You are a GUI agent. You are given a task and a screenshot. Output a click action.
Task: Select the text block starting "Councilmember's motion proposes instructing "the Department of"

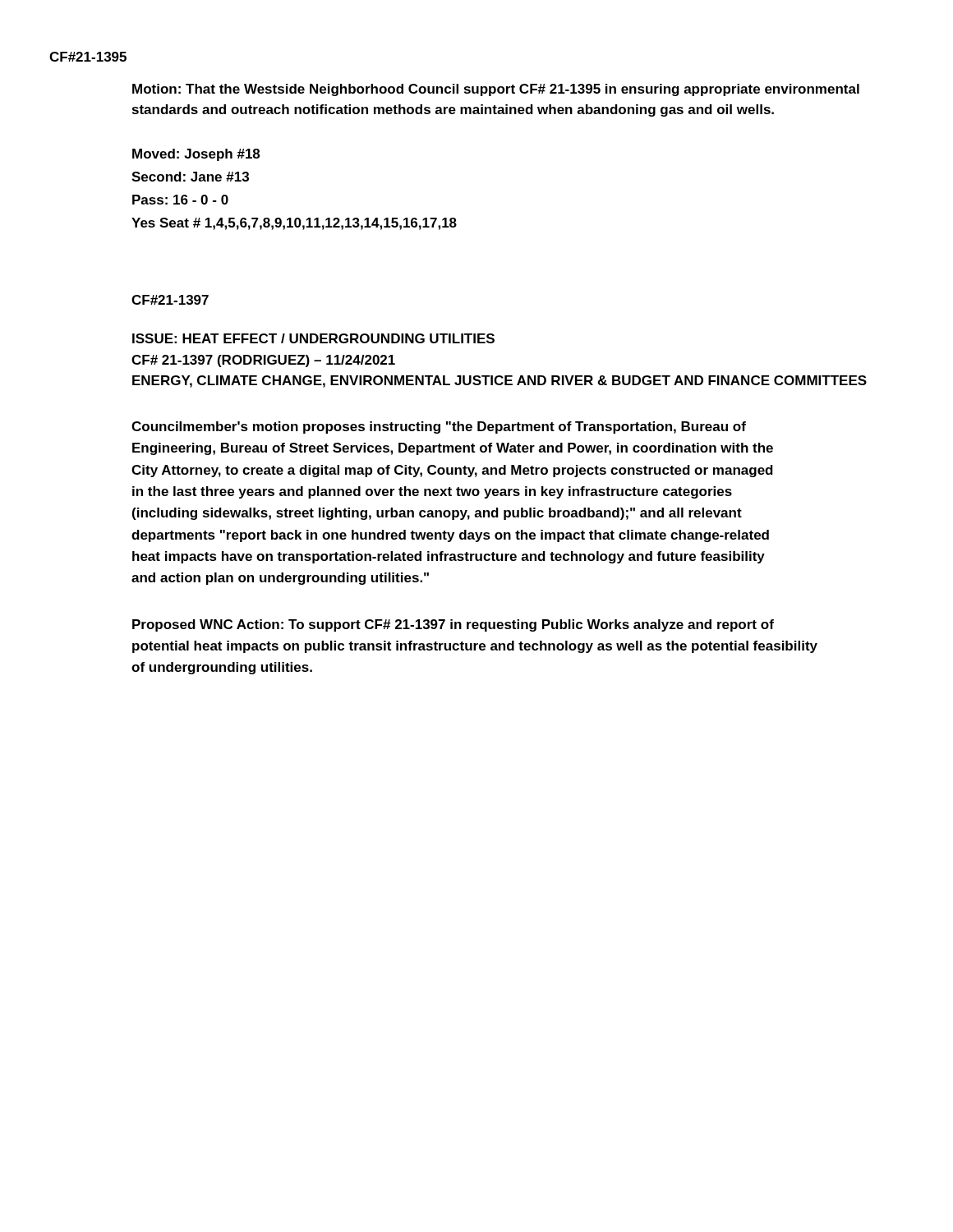point(518,503)
